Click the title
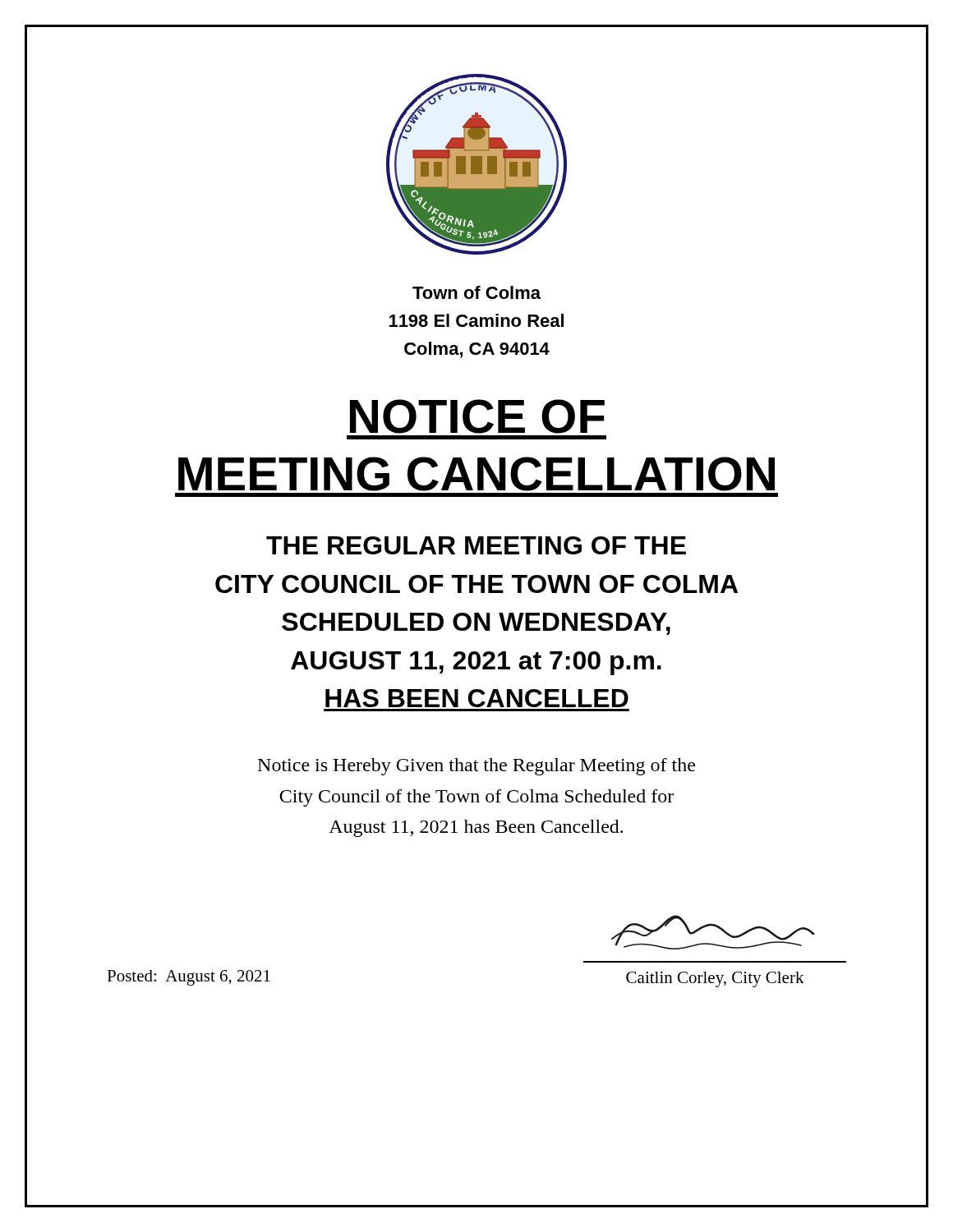953x1232 pixels. tap(476, 445)
